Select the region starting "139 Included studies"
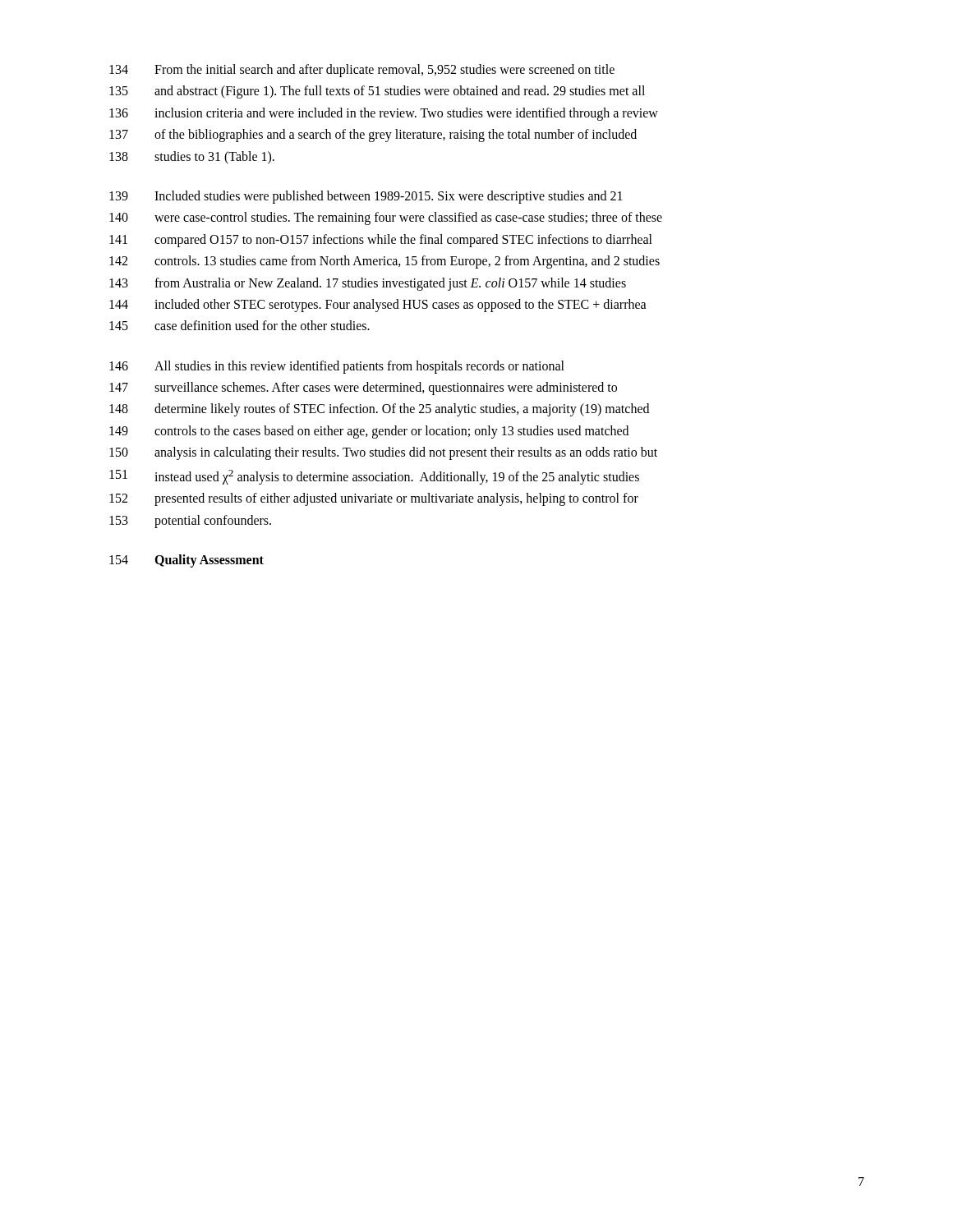The height and width of the screenshot is (1232, 953). point(476,261)
